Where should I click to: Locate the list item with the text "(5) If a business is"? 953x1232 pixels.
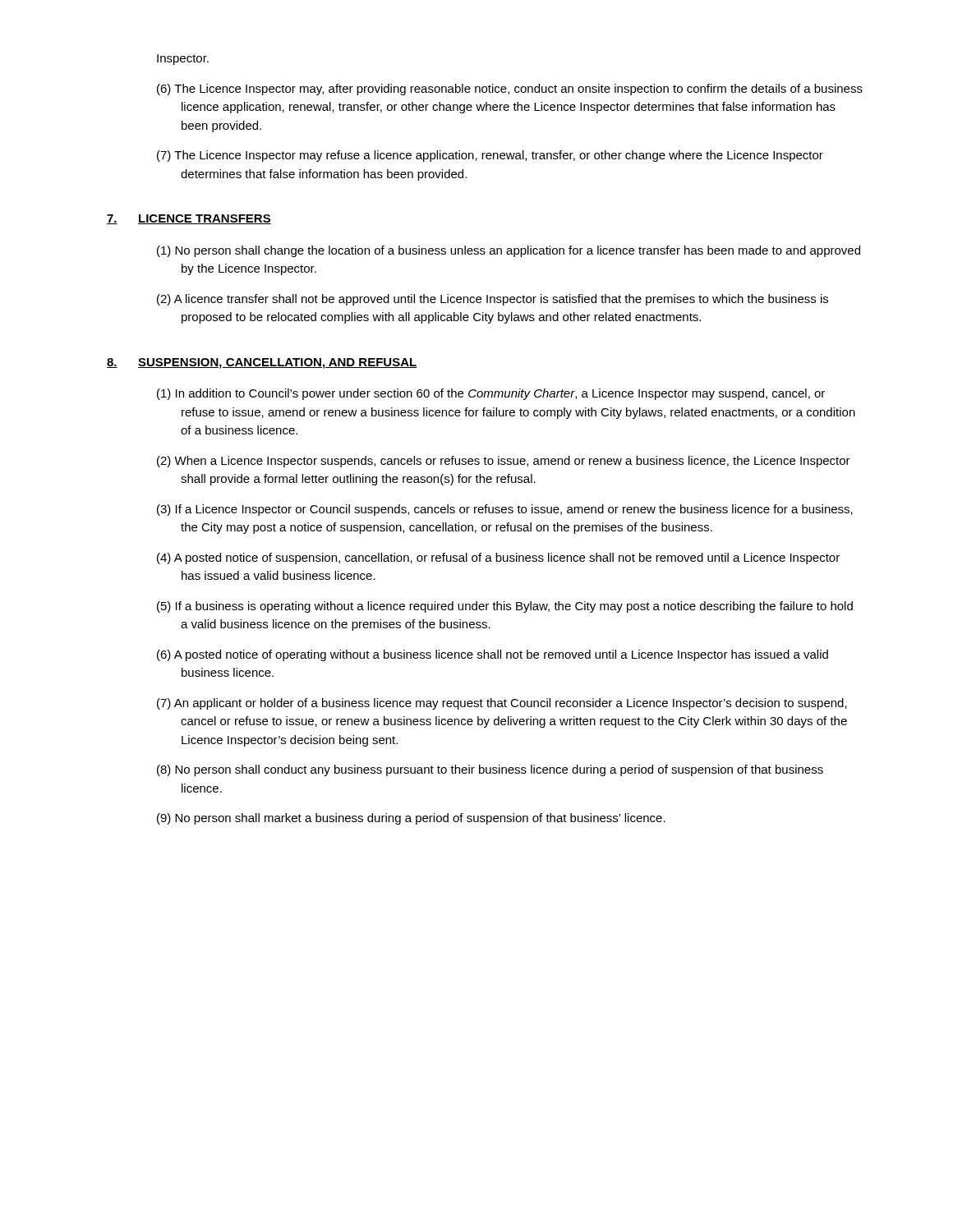point(505,615)
